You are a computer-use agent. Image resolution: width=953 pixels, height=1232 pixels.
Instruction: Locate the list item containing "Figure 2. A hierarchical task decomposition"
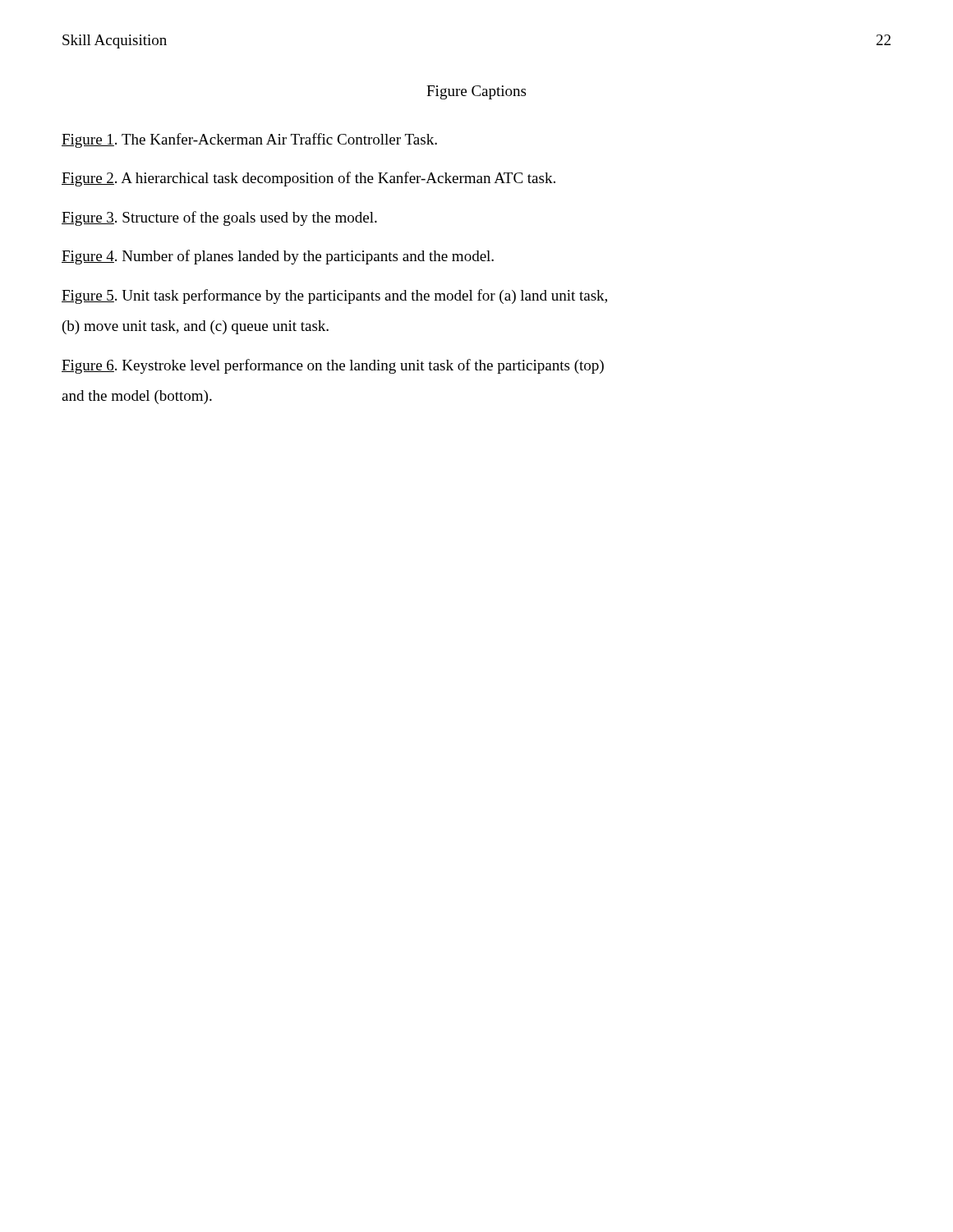(x=309, y=178)
